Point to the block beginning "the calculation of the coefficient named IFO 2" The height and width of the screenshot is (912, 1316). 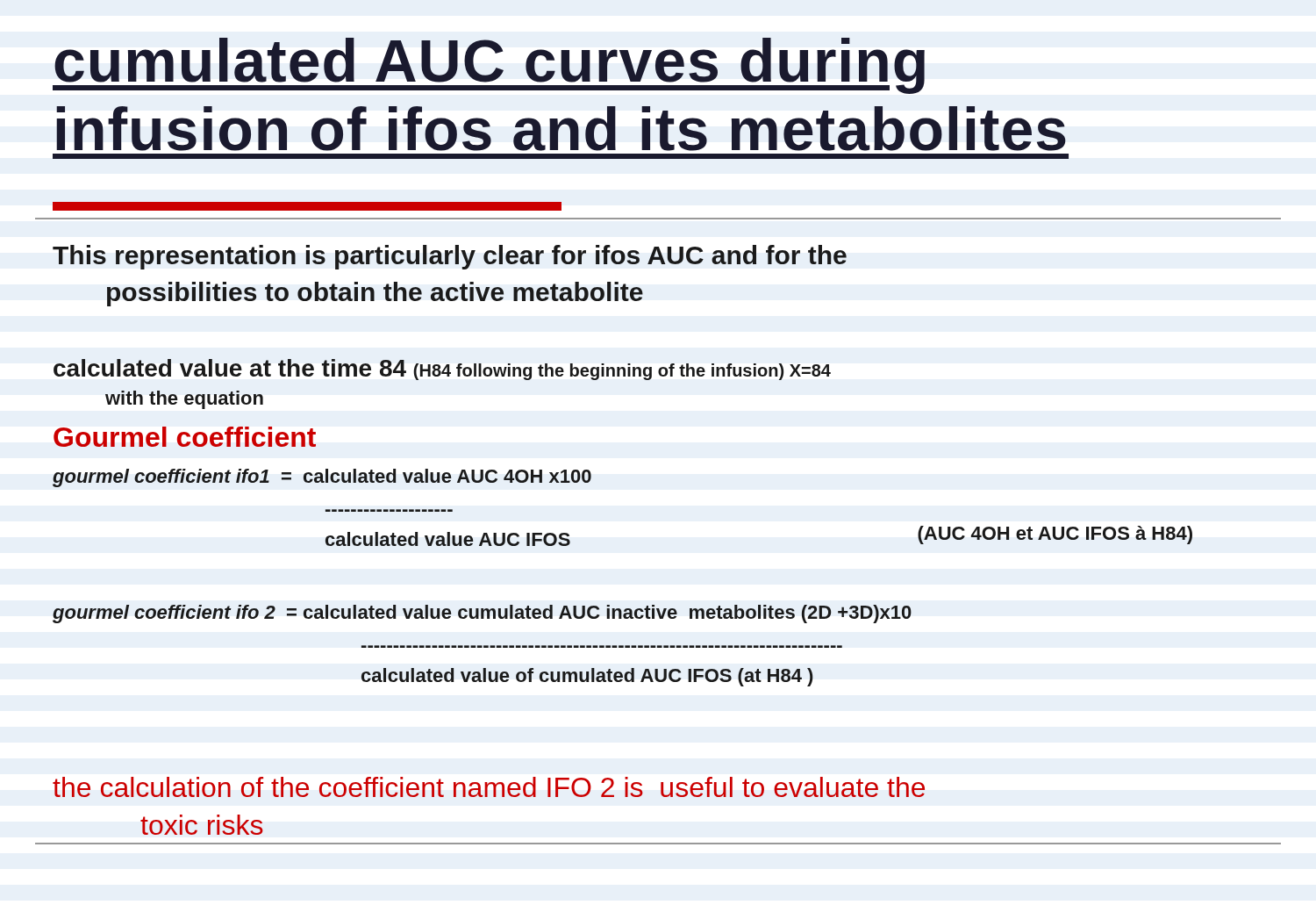(x=489, y=787)
